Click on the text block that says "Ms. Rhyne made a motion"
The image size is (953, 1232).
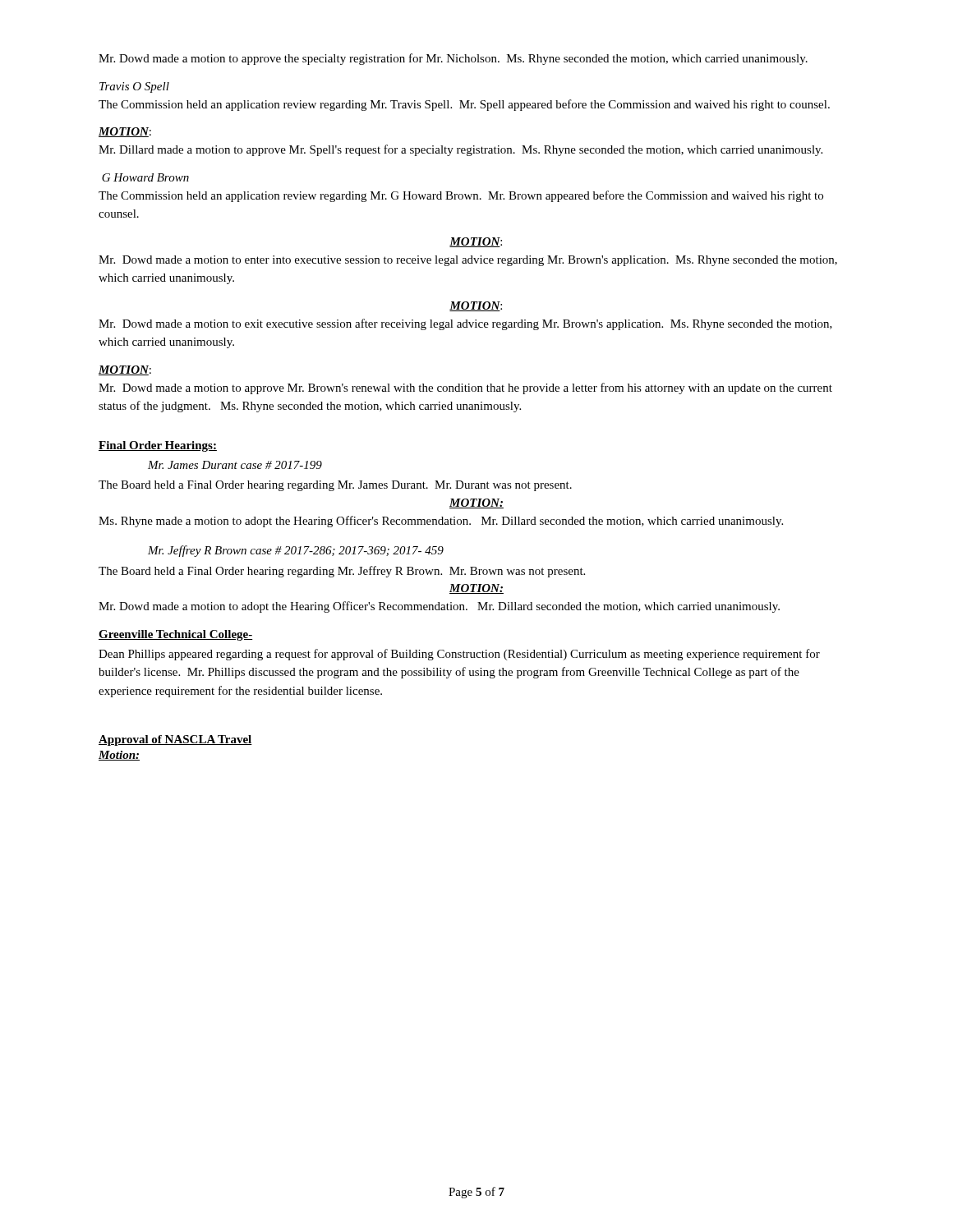click(441, 520)
